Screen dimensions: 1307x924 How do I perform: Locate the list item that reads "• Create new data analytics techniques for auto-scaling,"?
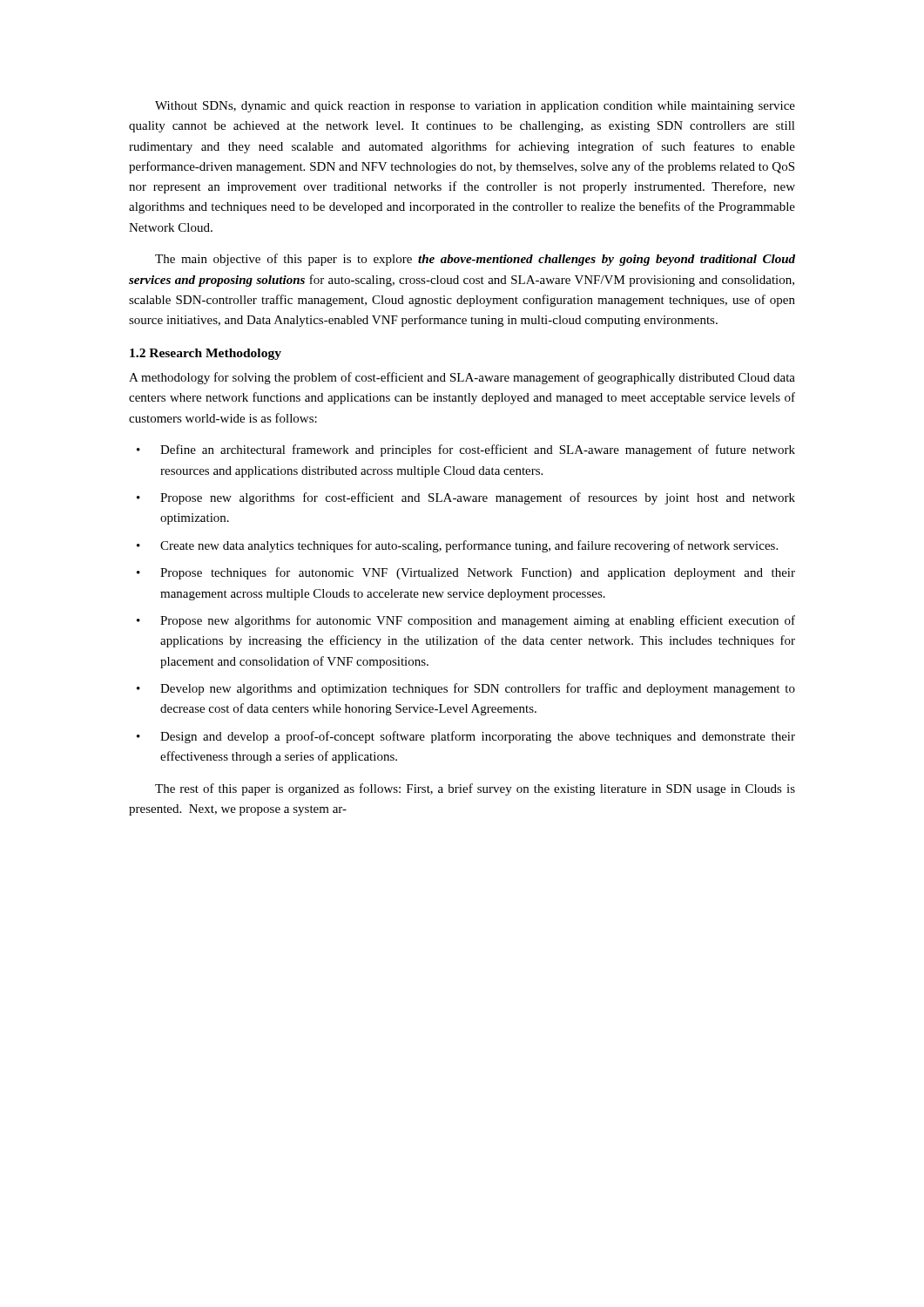[x=462, y=546]
